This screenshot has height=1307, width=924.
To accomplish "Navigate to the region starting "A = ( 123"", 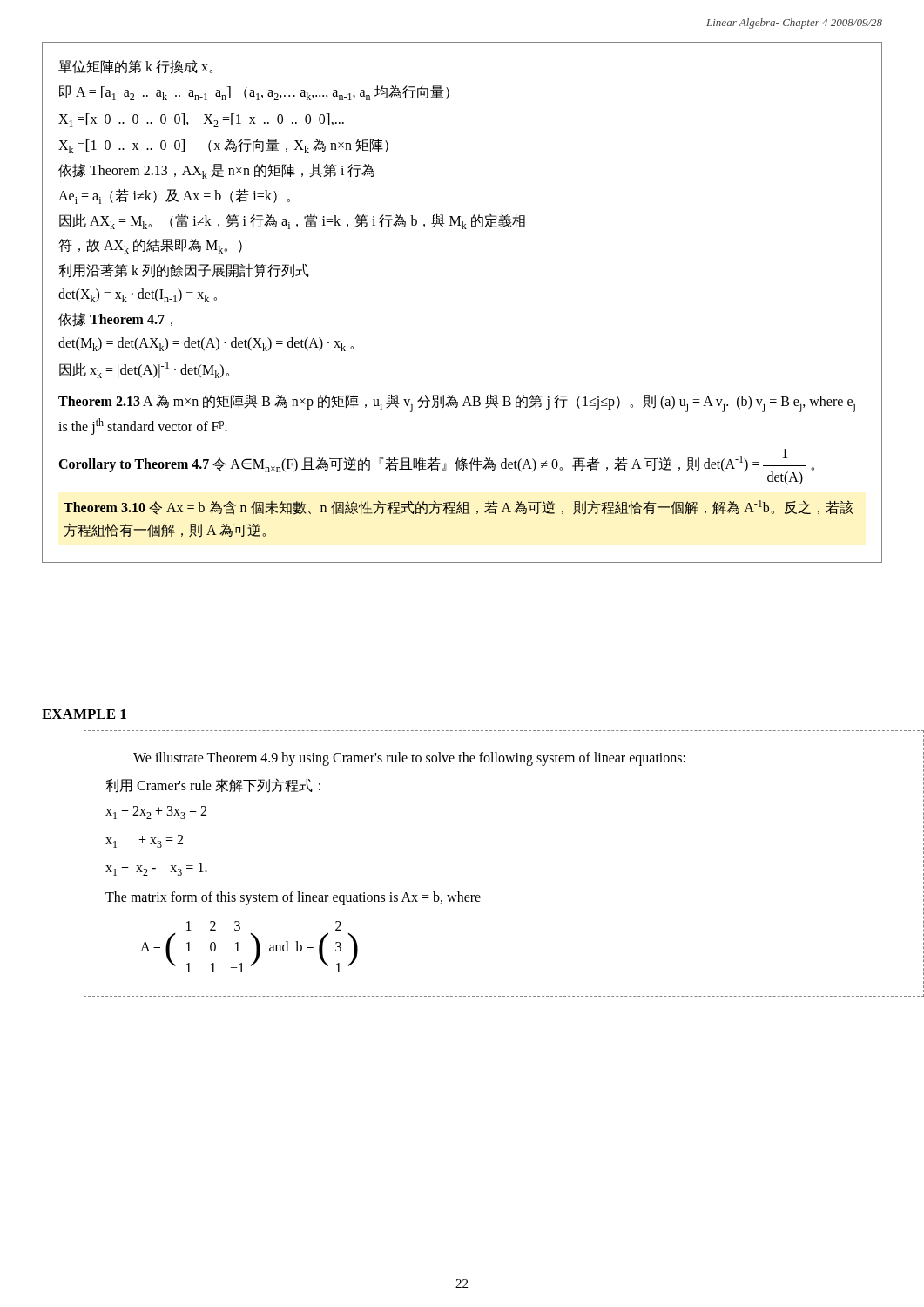I will (250, 947).
